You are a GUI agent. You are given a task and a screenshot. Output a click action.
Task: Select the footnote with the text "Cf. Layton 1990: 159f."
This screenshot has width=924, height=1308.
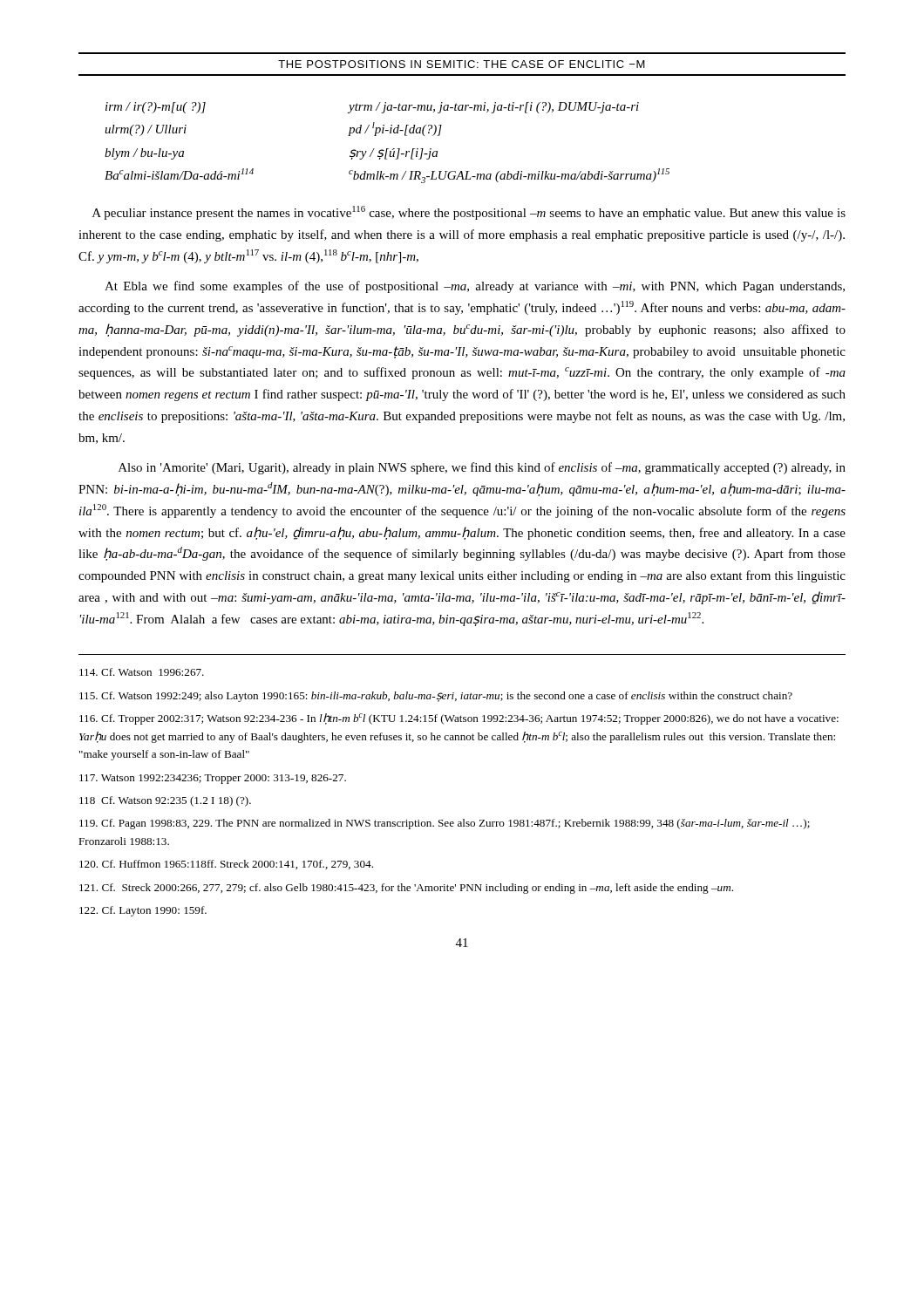tap(143, 910)
